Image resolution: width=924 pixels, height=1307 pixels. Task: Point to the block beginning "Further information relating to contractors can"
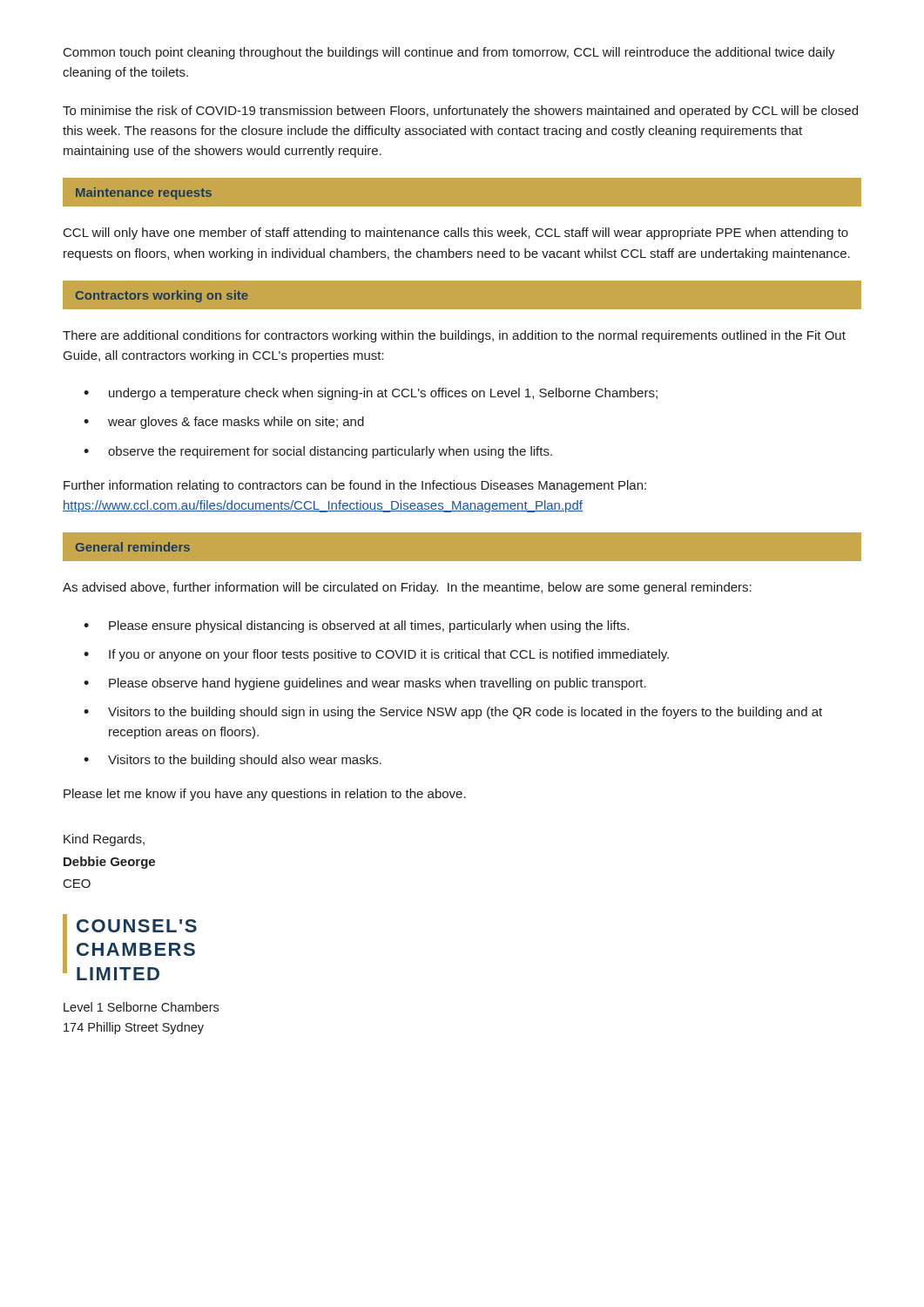click(x=355, y=495)
